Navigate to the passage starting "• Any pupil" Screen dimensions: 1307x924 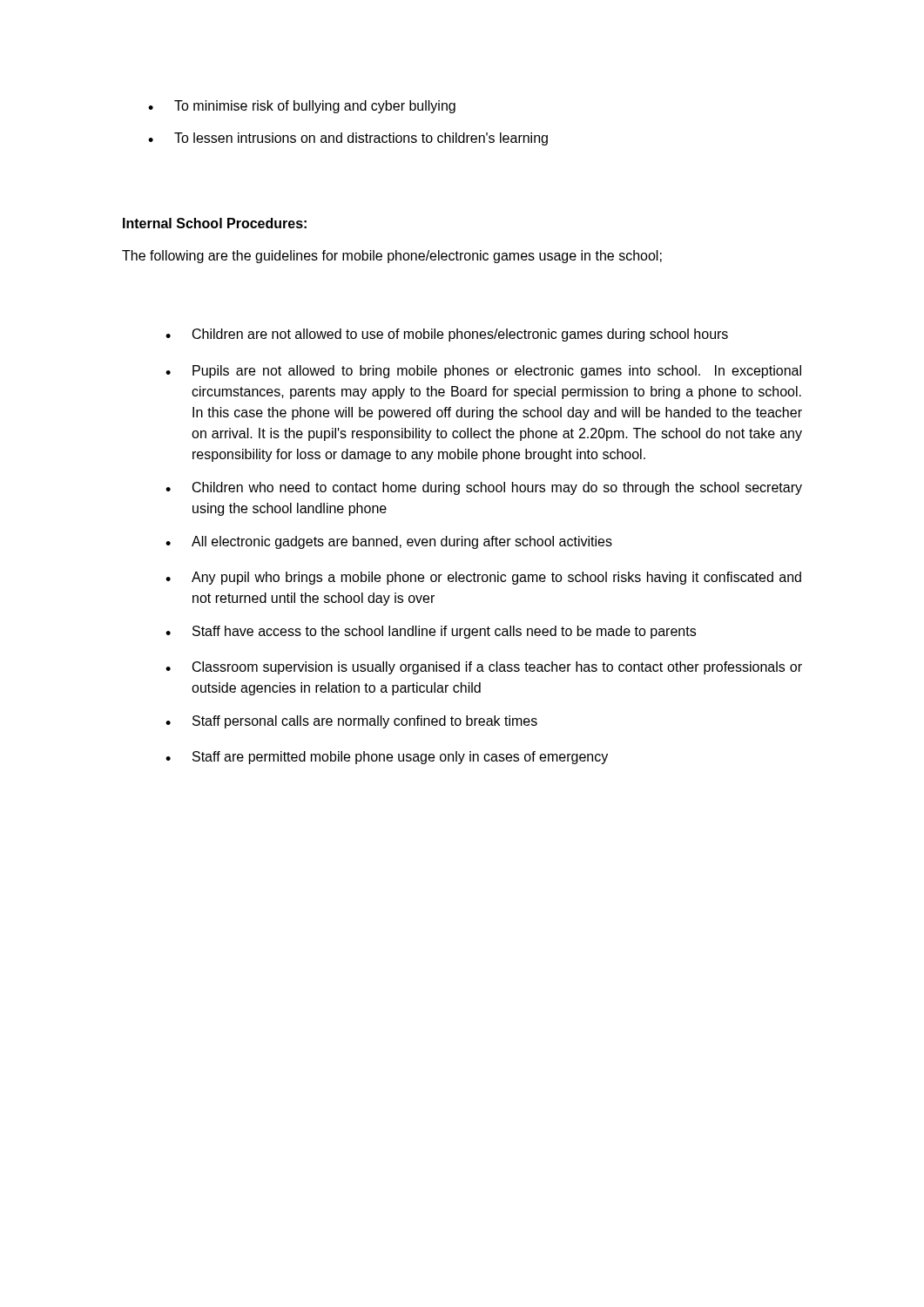click(484, 588)
